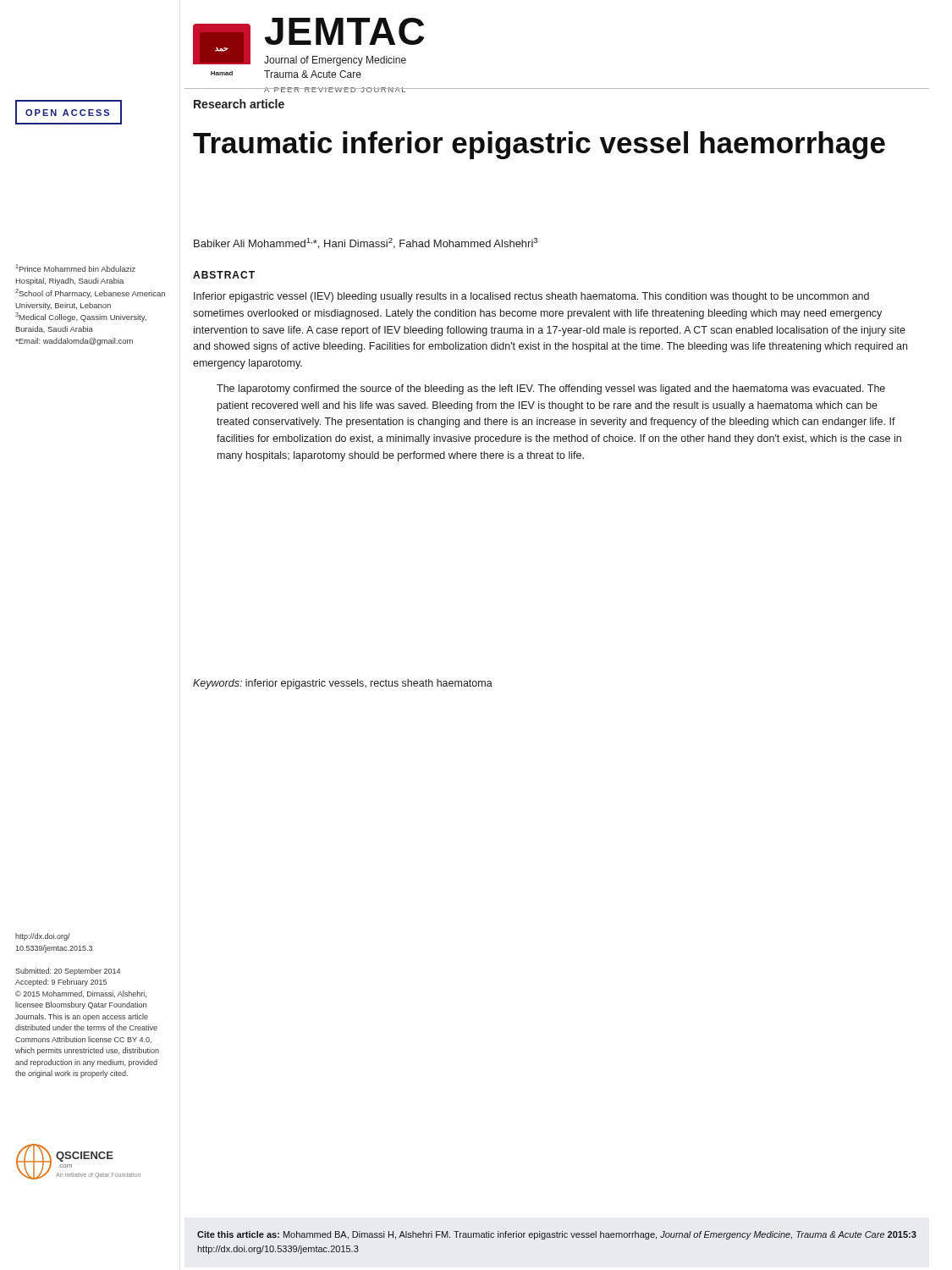Click on the element starting "Keywords: inferior epigastric"
The height and width of the screenshot is (1270, 952).
[x=343, y=683]
